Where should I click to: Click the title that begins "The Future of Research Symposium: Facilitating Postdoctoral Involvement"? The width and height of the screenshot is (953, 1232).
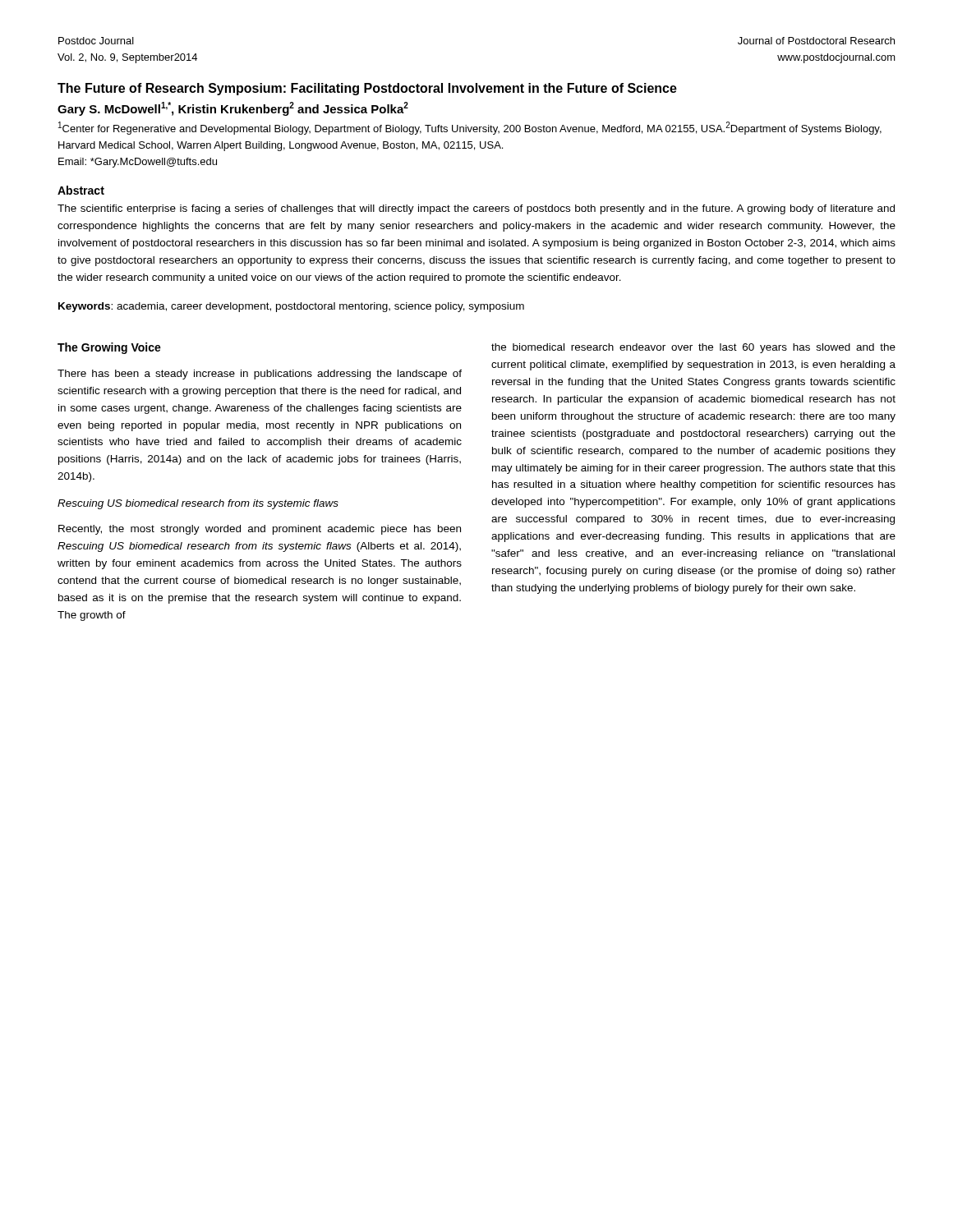click(x=367, y=88)
